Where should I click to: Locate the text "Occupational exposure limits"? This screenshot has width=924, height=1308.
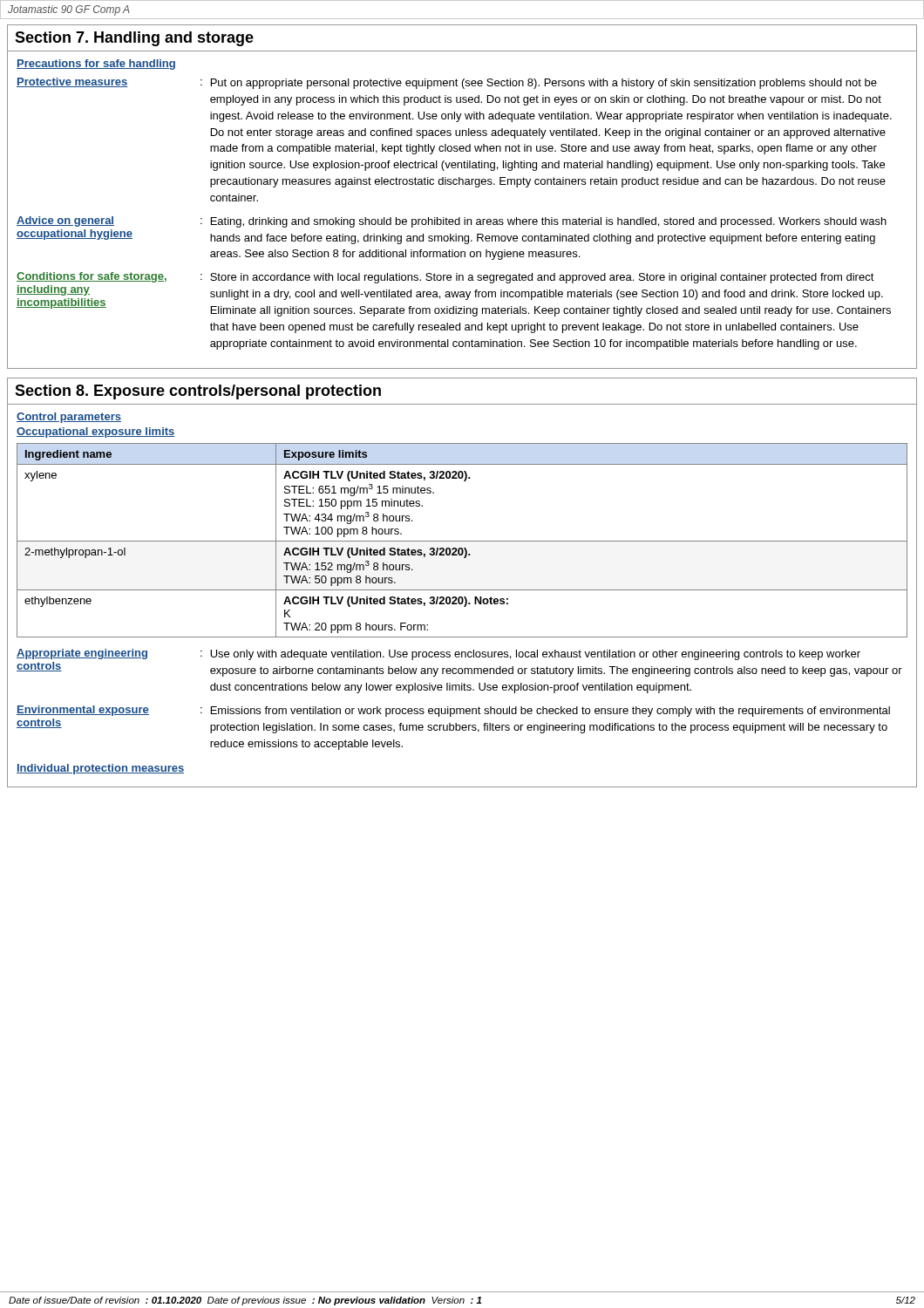tap(96, 431)
